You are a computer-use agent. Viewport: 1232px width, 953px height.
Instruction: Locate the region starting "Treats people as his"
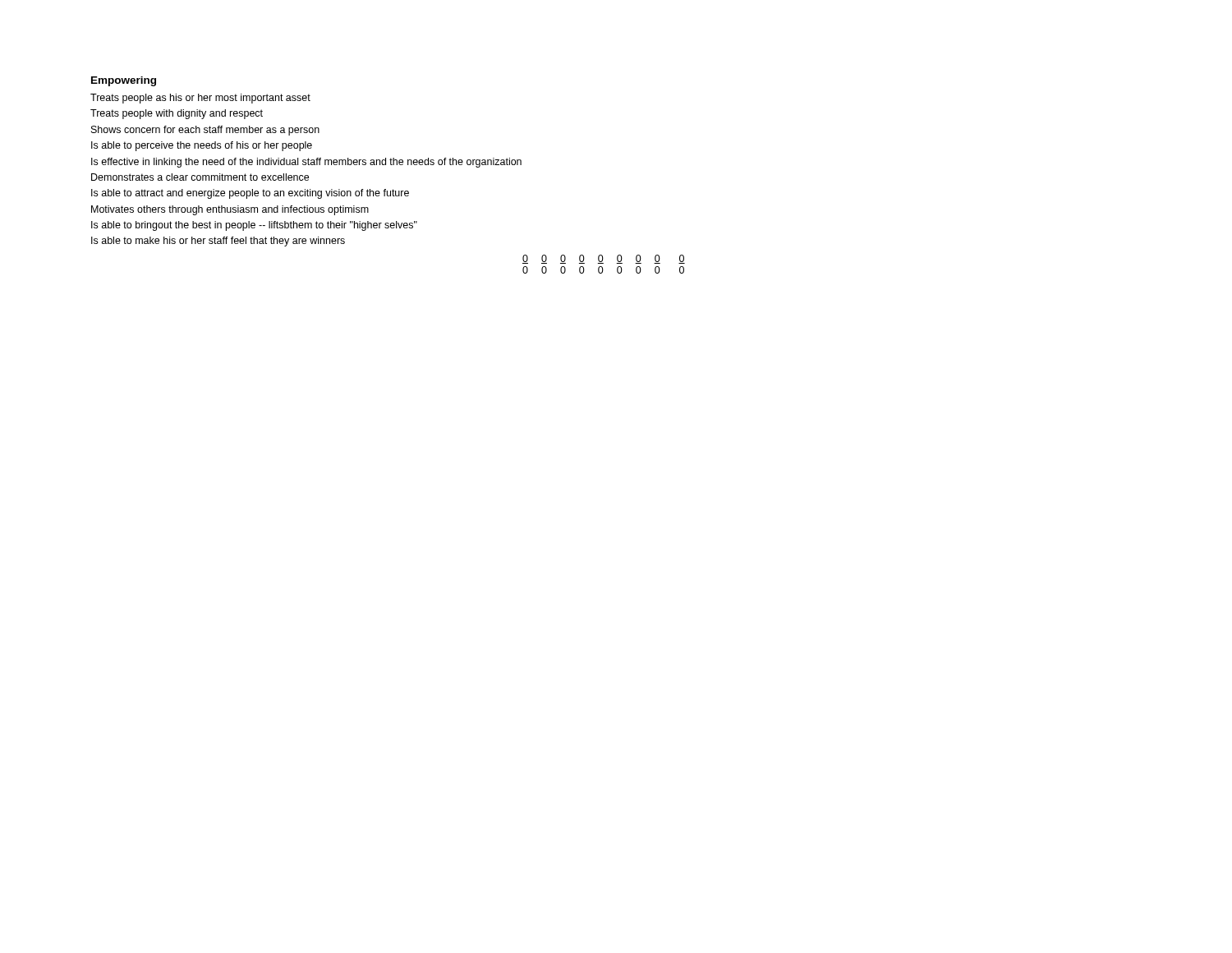point(200,98)
